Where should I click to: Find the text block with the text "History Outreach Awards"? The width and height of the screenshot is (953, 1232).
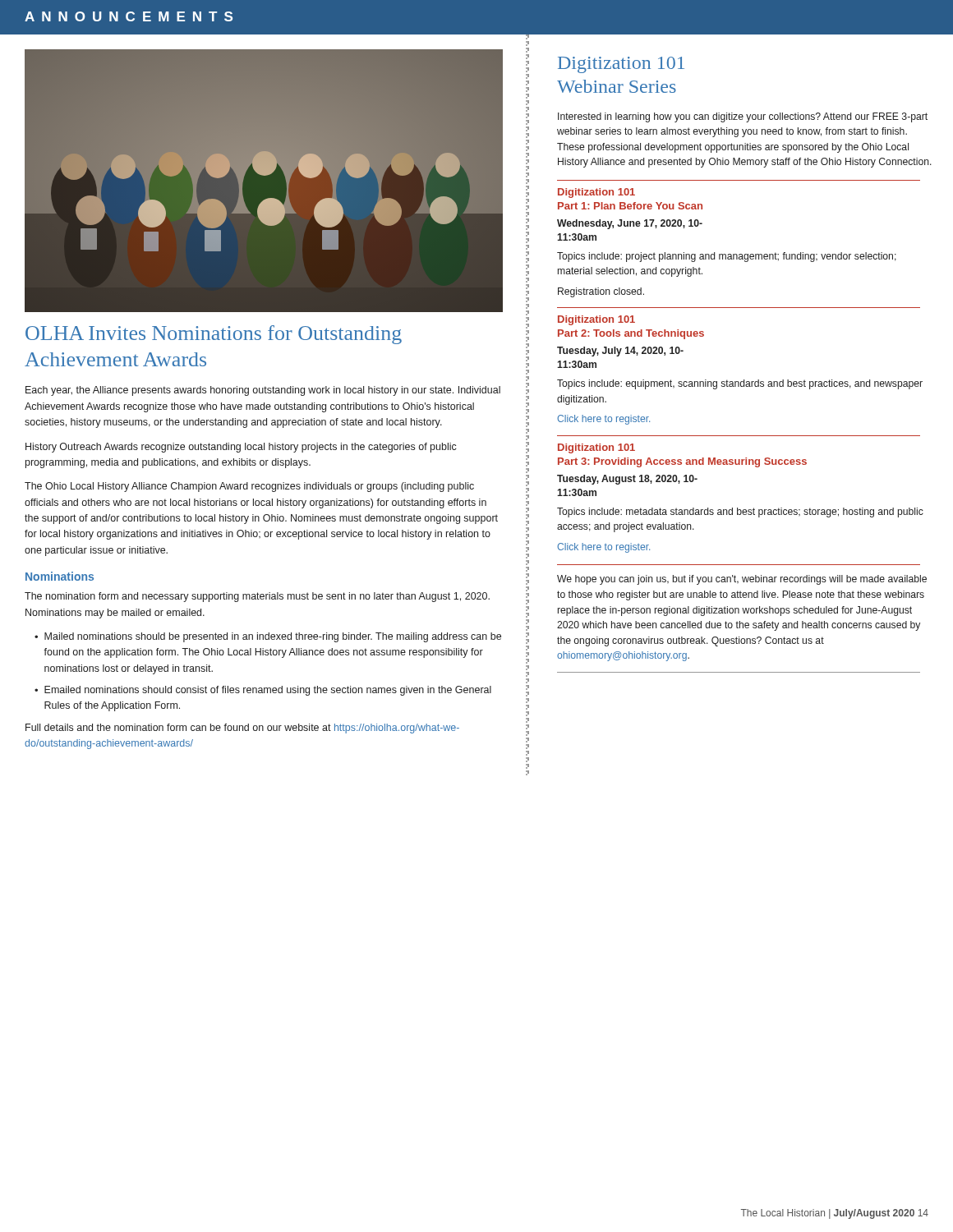click(x=241, y=454)
